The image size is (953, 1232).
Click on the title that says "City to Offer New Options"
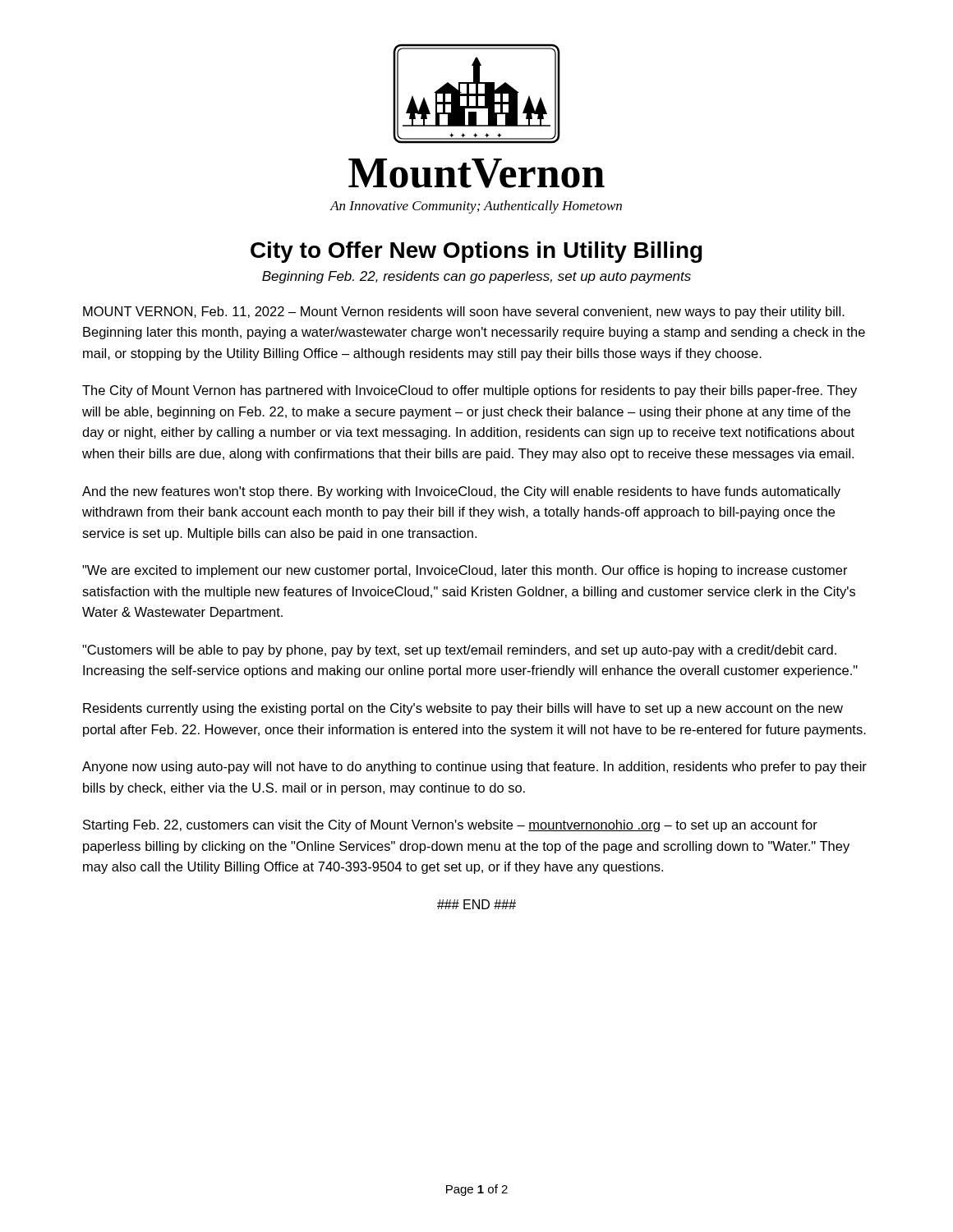pos(476,250)
